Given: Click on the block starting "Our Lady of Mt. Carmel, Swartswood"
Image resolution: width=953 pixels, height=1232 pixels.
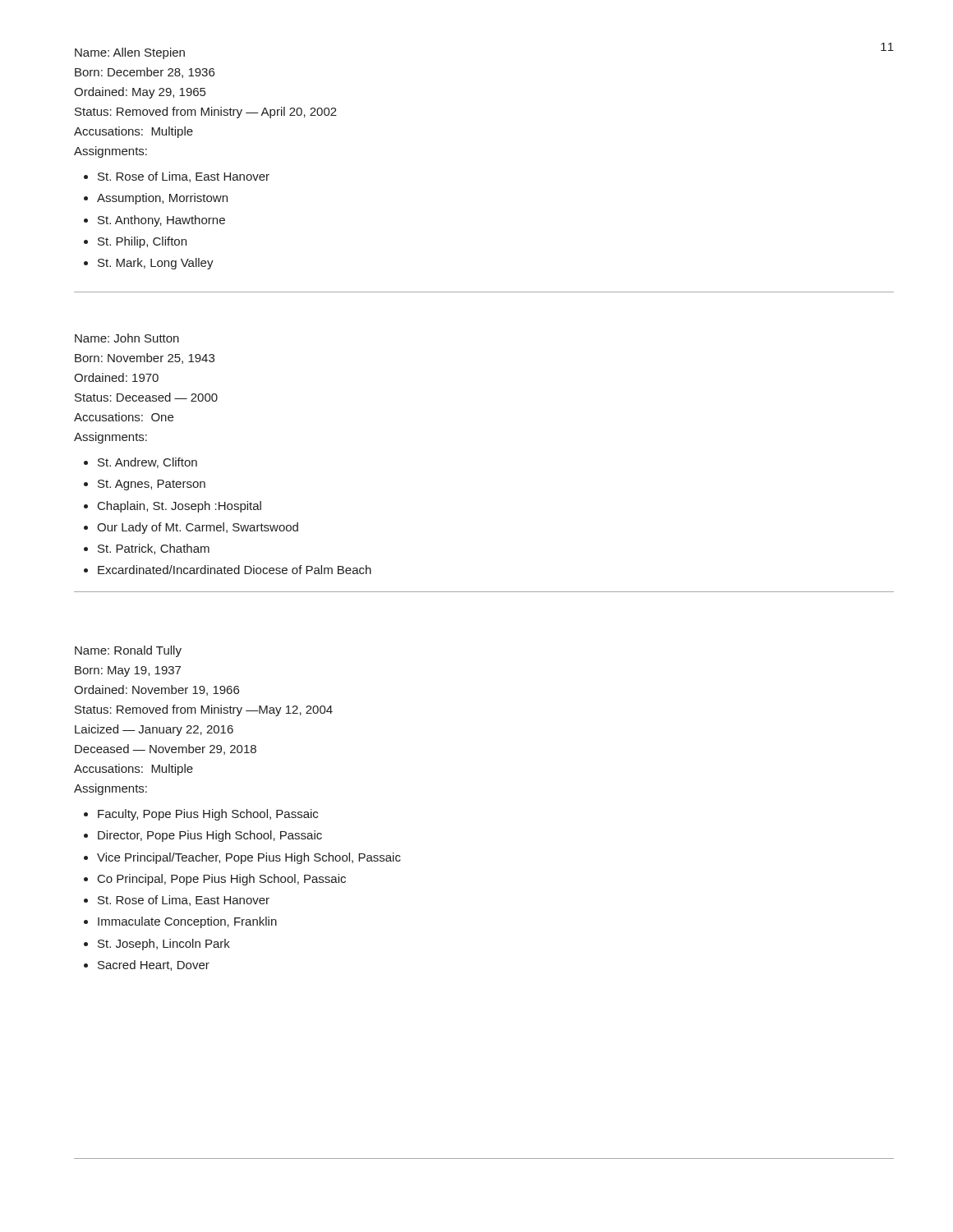Looking at the screenshot, I should click(x=198, y=527).
